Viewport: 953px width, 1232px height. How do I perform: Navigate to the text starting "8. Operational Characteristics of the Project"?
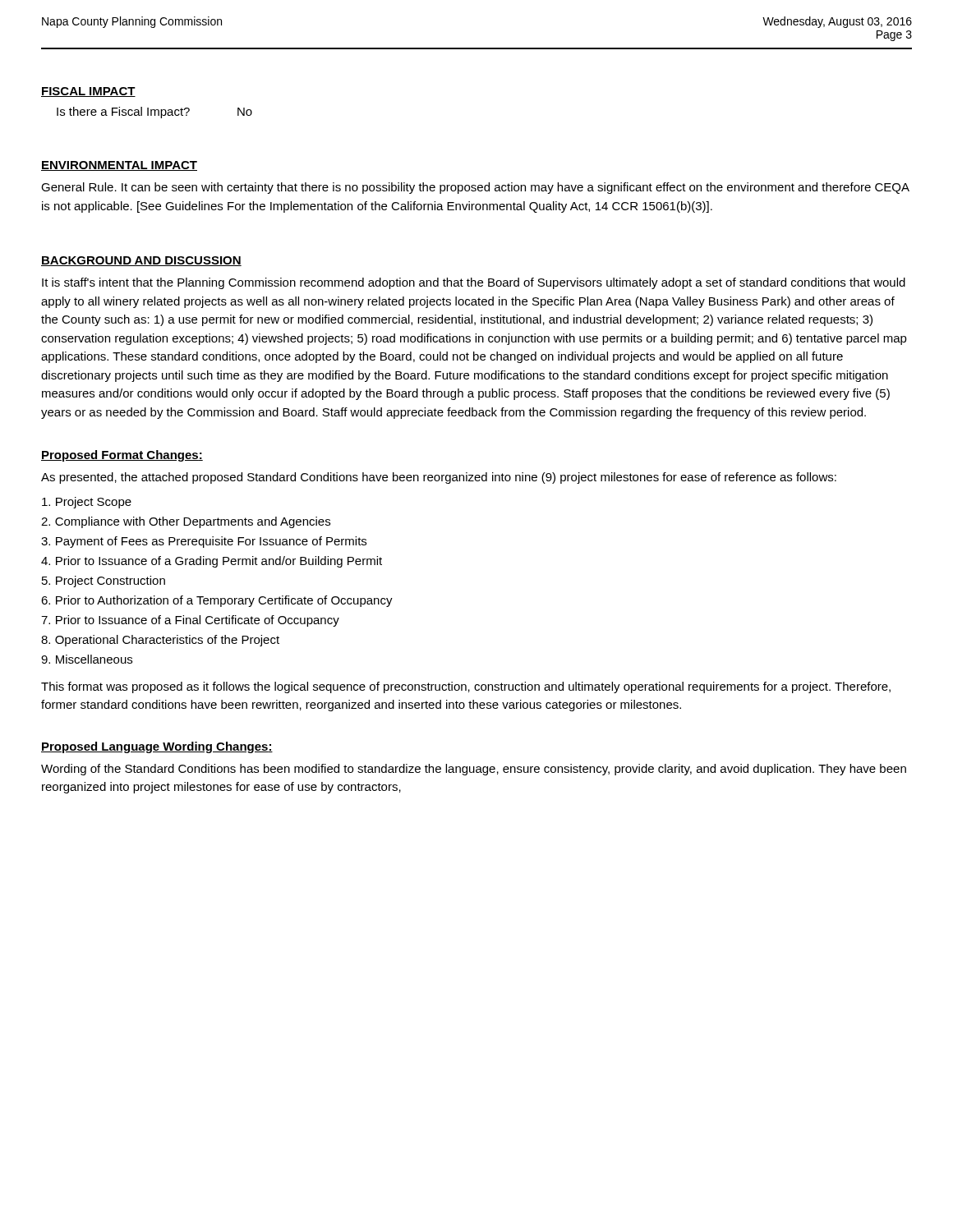(x=160, y=639)
